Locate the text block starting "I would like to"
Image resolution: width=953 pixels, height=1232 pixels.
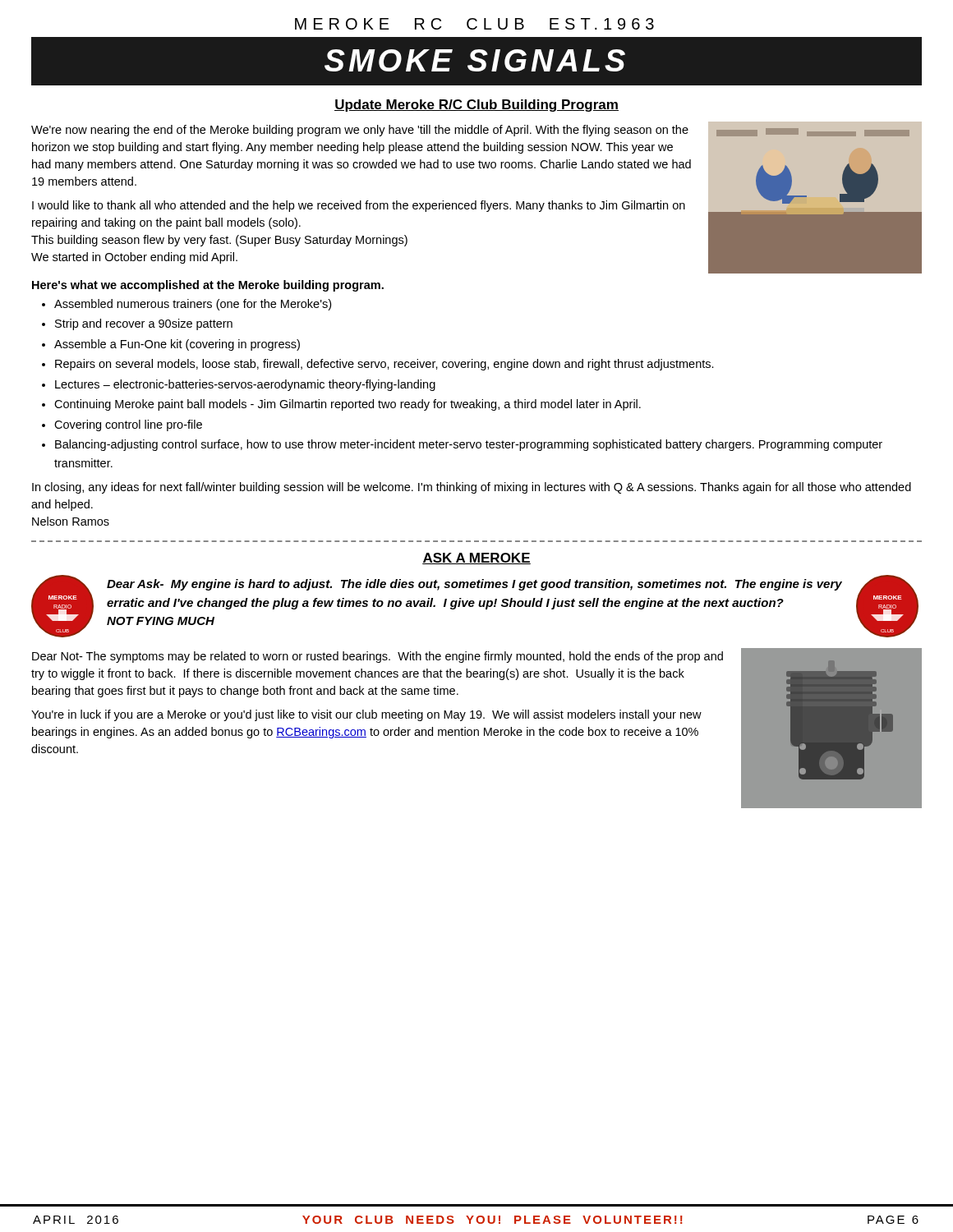coord(358,231)
